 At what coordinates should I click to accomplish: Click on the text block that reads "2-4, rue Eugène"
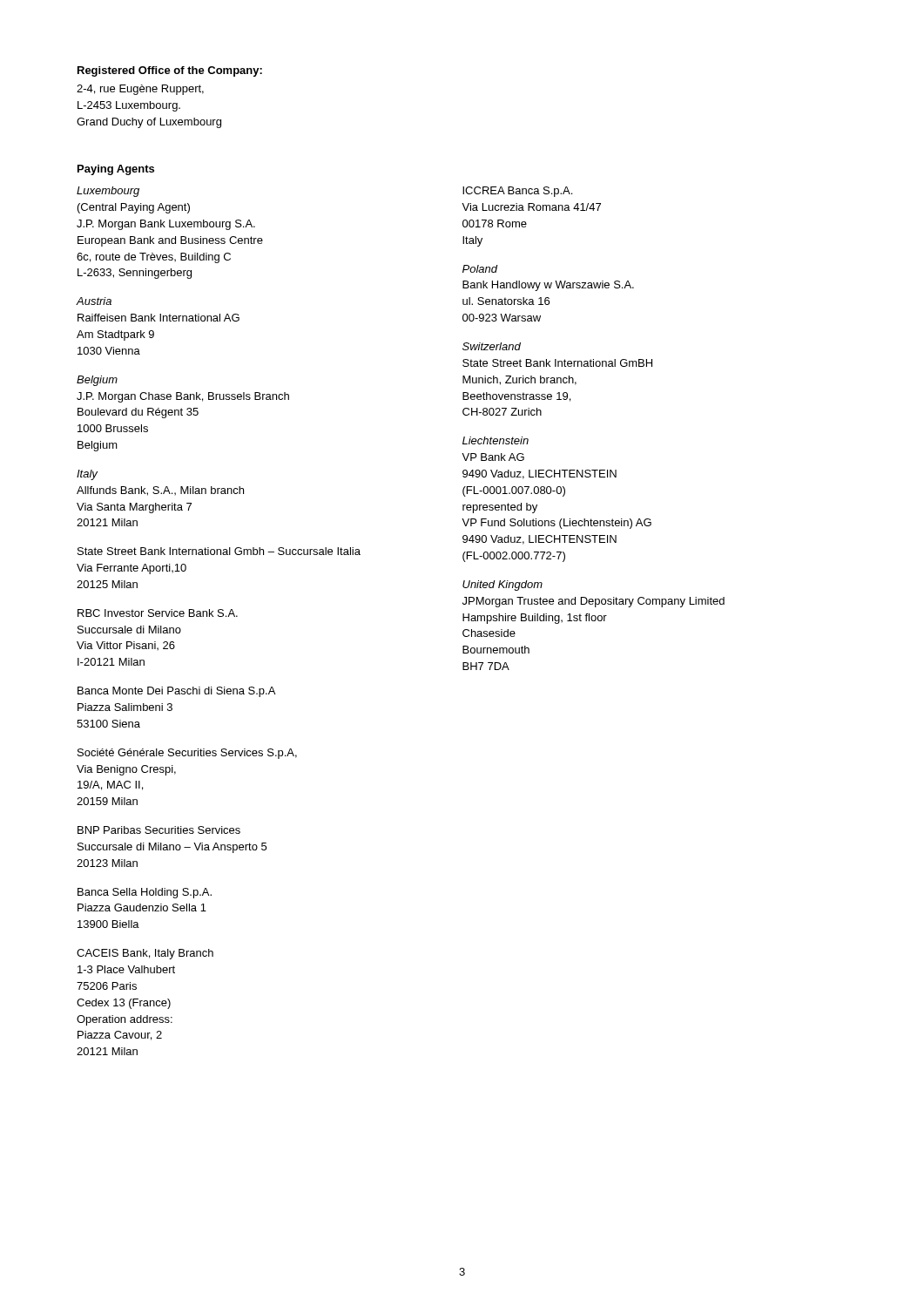point(149,105)
